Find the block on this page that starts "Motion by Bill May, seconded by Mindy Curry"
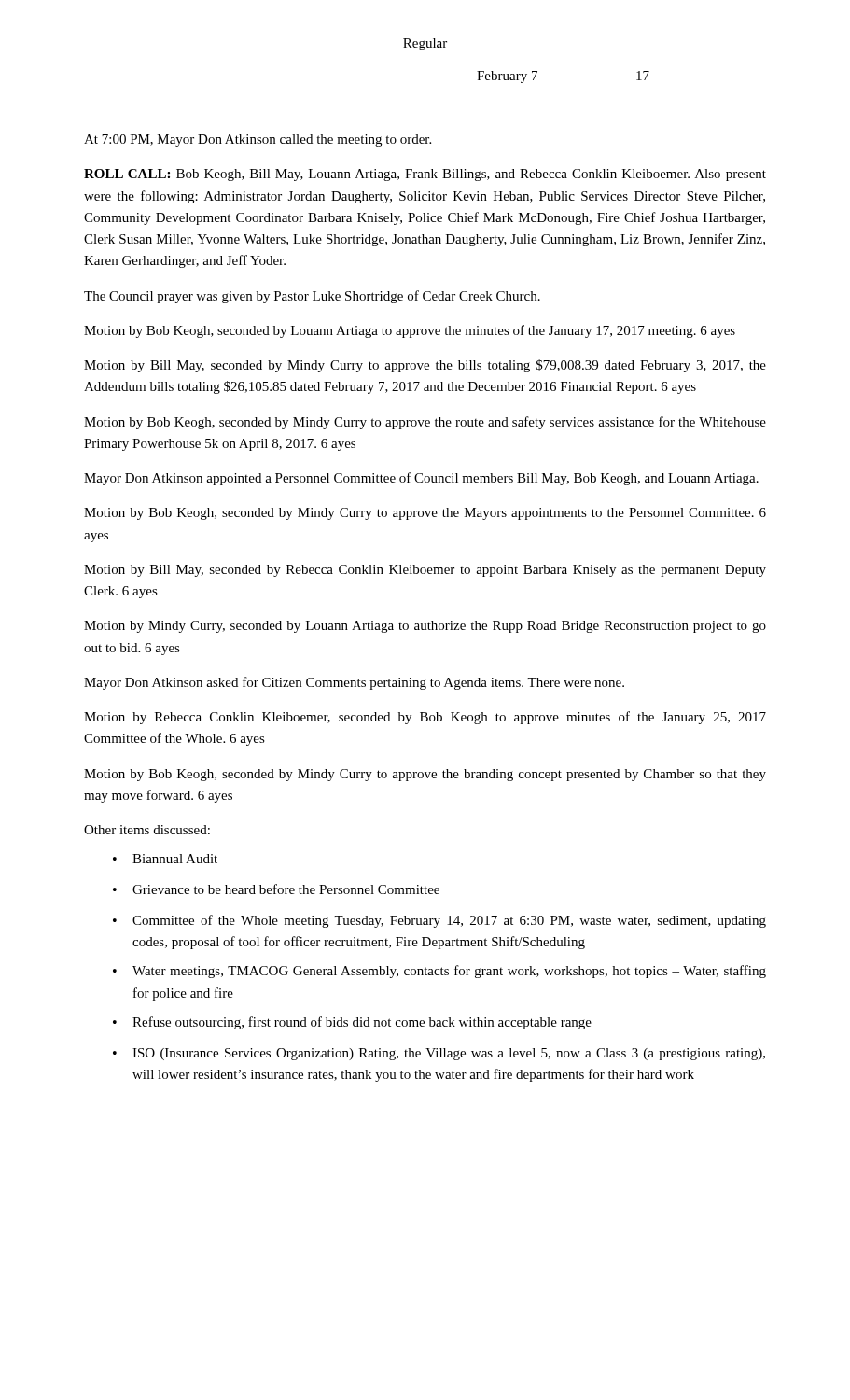This screenshot has width=850, height=1400. click(x=425, y=376)
